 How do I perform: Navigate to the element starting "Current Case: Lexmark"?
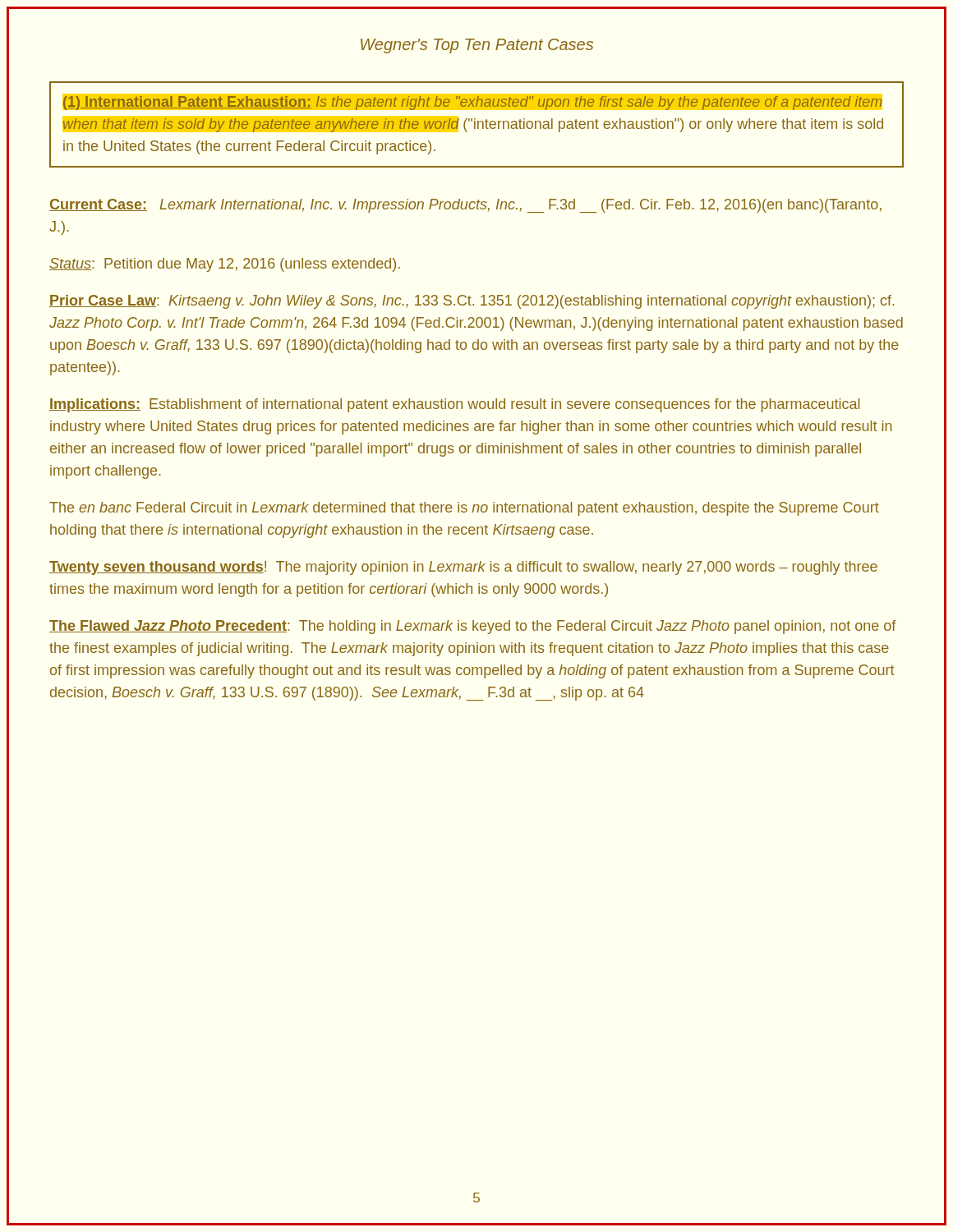(x=466, y=216)
